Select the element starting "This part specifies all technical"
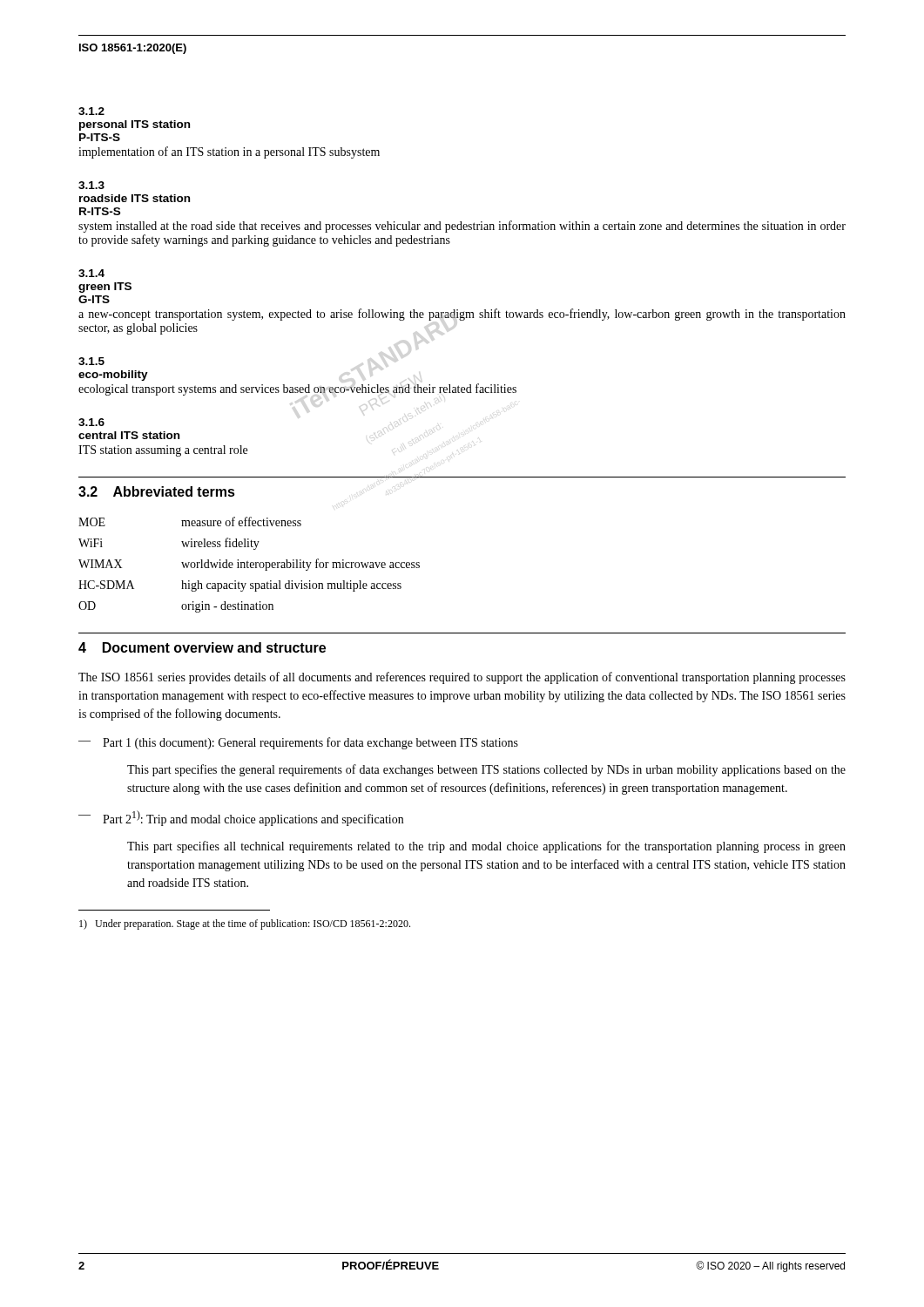924x1307 pixels. (486, 864)
